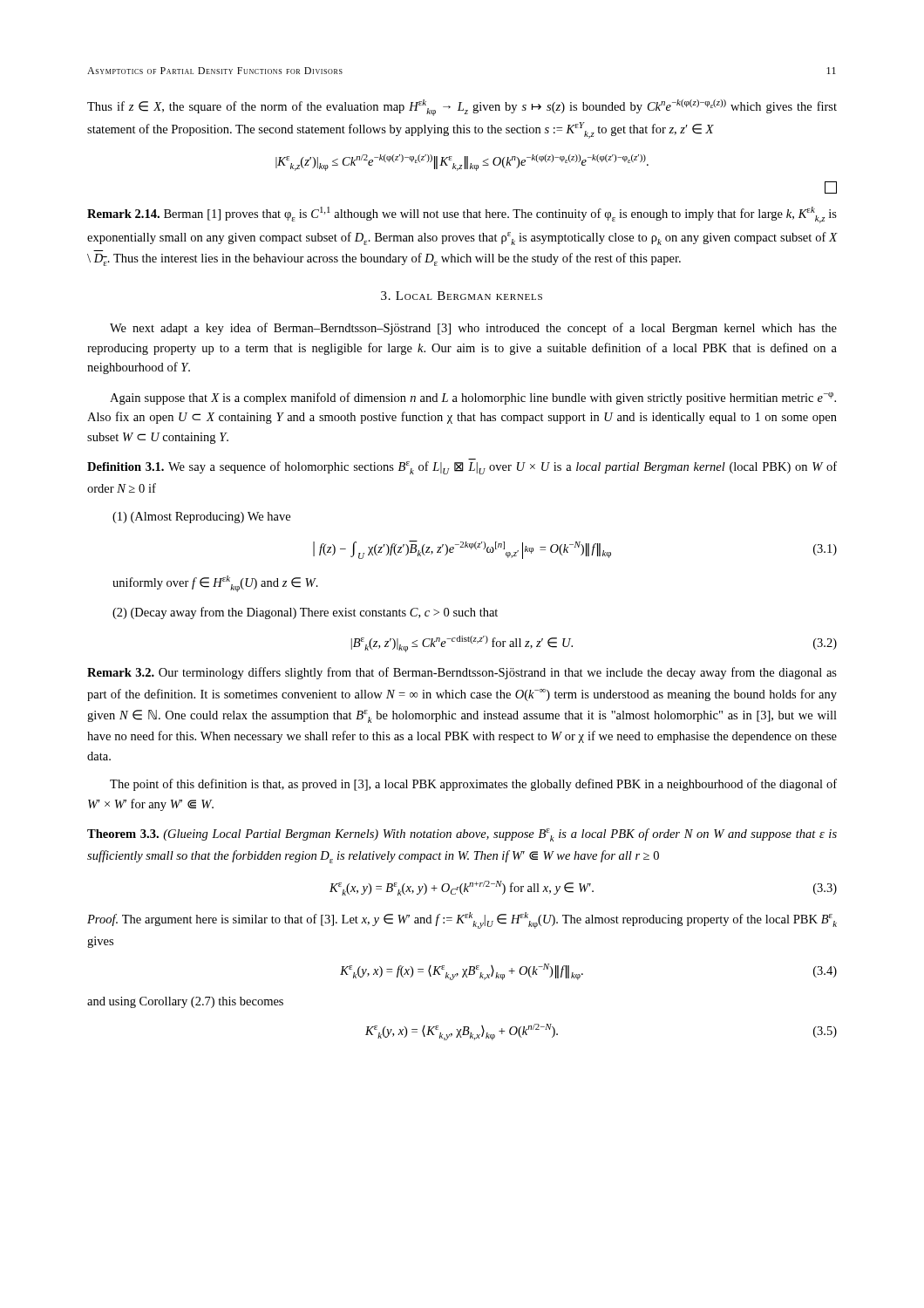The image size is (924, 1308).
Task: Navigate to the element starting "| f(z) − ∫U χ(z′)f(z′)Bk(z, z′)e−2kφ(z′)ω[n]φ,z′"
Action: (x=462, y=549)
